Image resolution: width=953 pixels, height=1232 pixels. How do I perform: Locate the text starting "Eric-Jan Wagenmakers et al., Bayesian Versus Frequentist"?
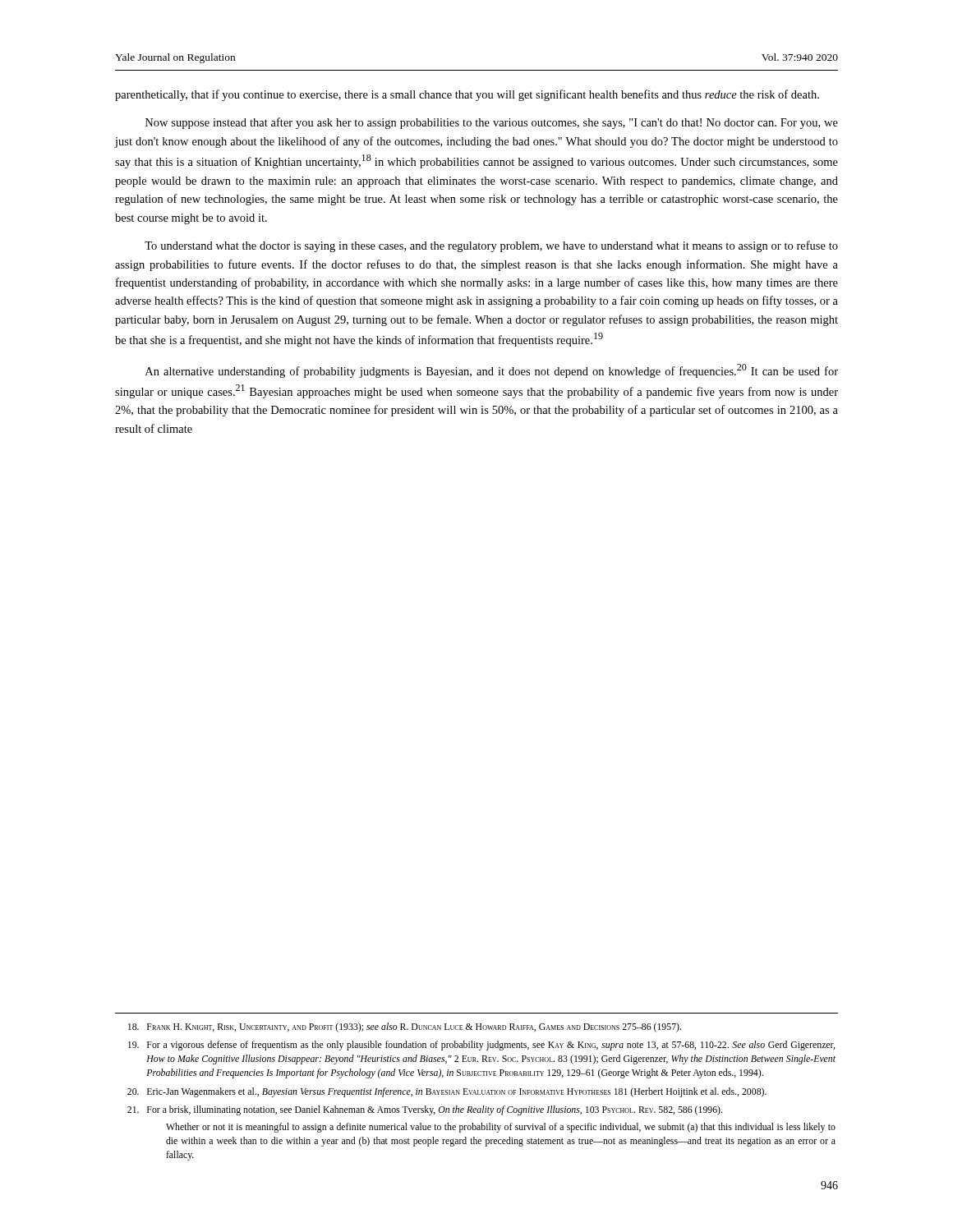tap(475, 1092)
